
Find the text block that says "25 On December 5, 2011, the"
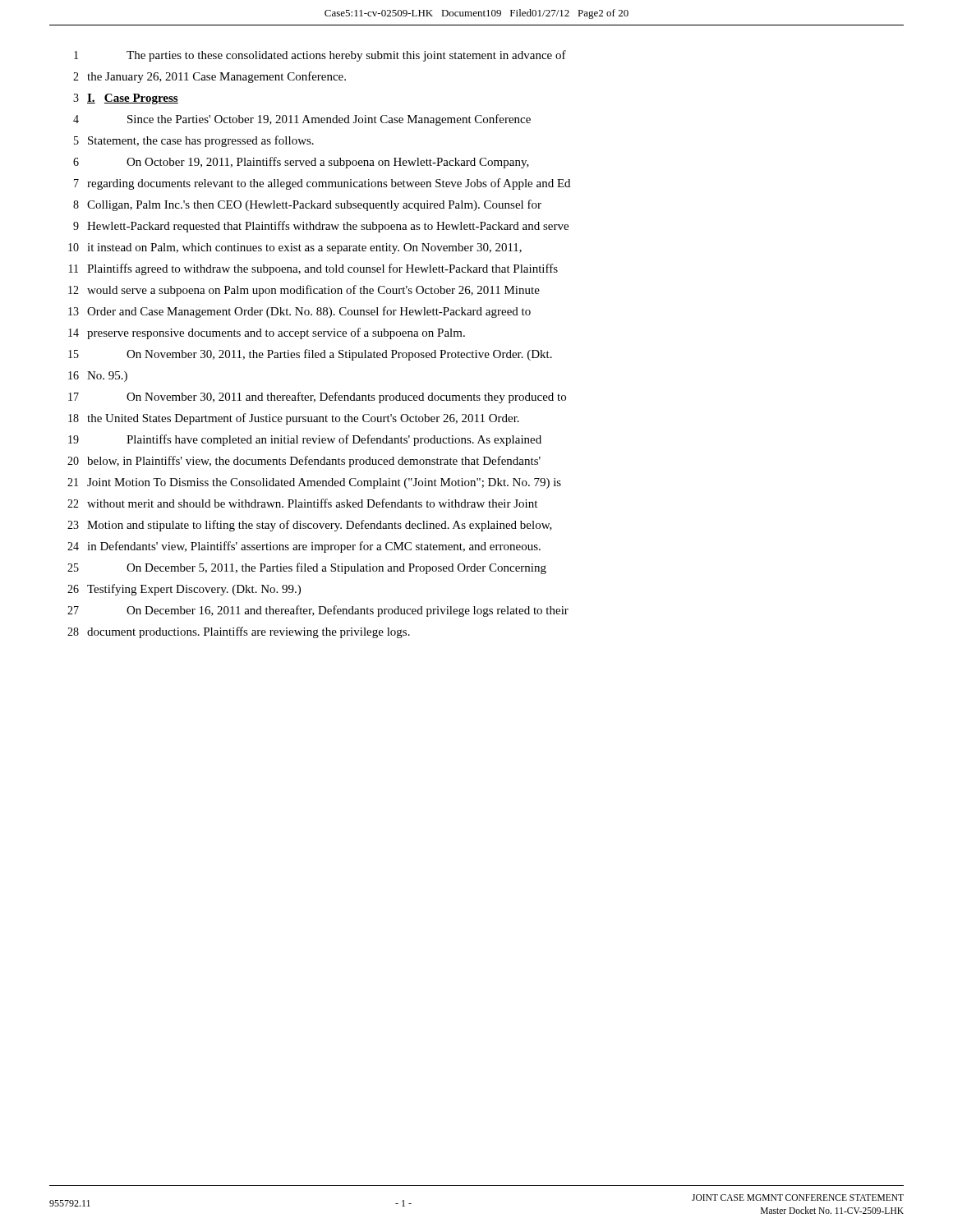[476, 568]
